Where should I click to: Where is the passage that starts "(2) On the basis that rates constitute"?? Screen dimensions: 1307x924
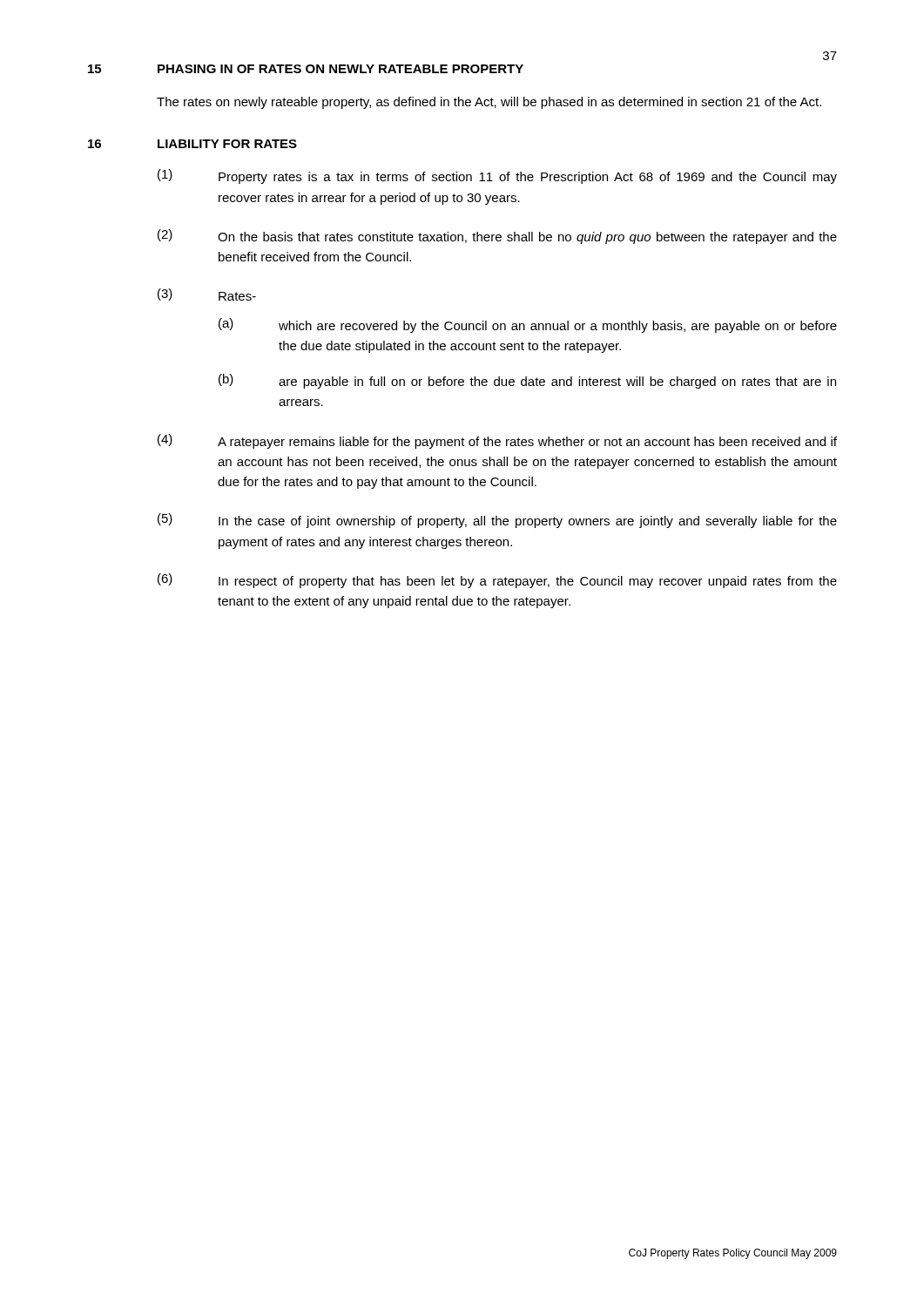(x=497, y=247)
